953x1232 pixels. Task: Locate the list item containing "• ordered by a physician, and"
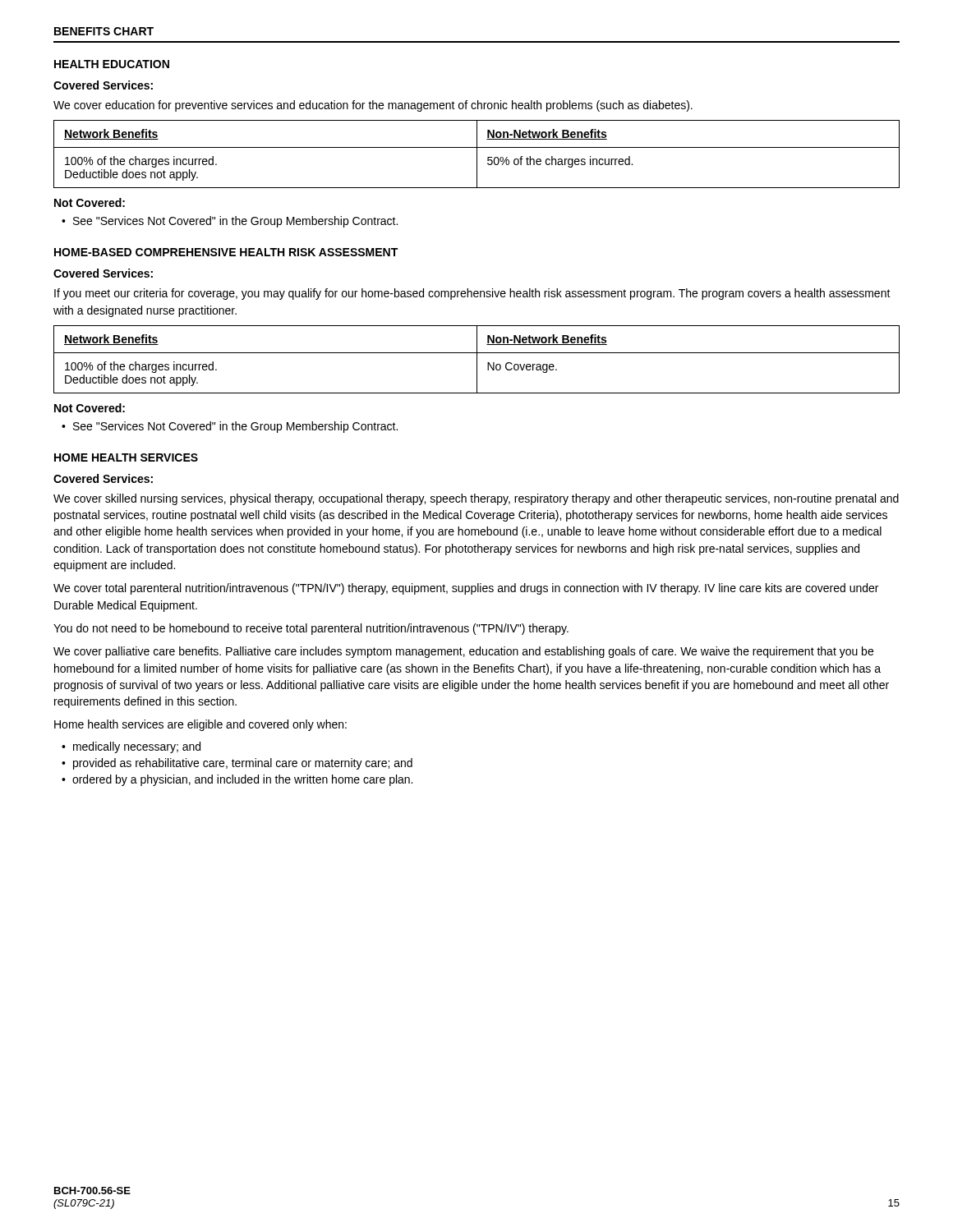point(238,779)
